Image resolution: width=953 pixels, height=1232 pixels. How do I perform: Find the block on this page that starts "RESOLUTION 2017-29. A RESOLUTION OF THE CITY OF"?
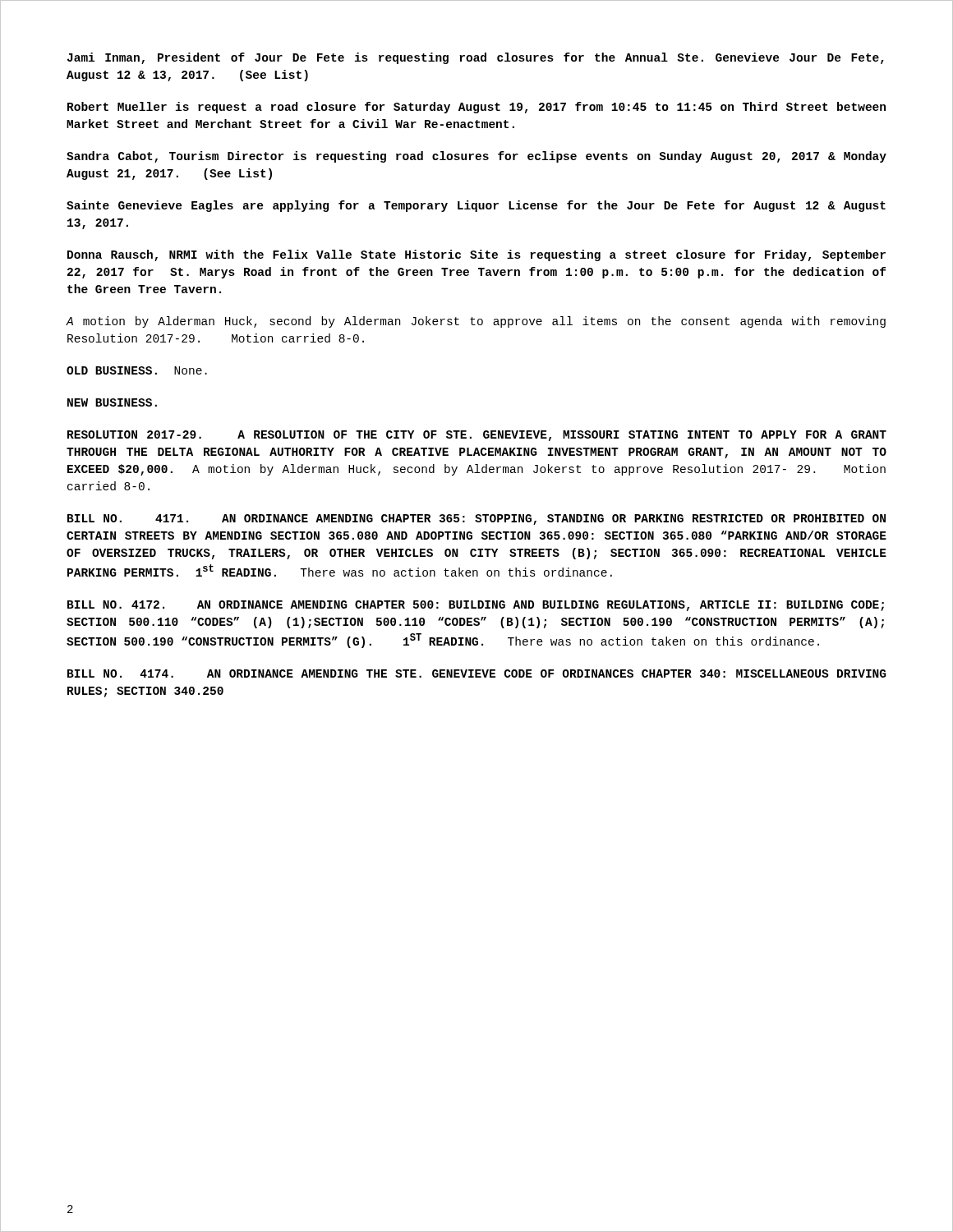coord(476,461)
